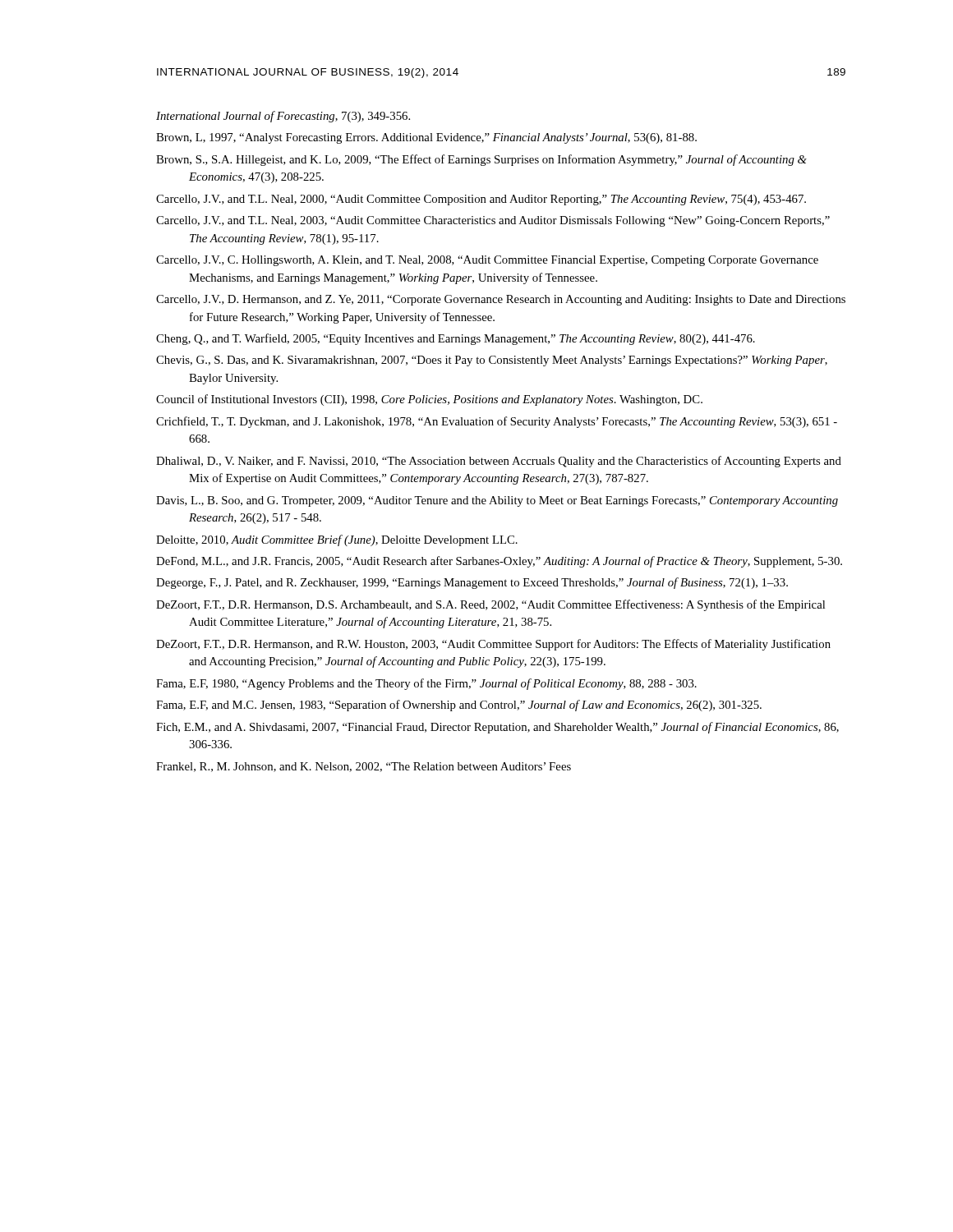This screenshot has height=1232, width=953.
Task: Where is the passage that starts "Brown, S., S.A. Hillegeist, and K. Lo, 2009,"?
Action: click(x=481, y=168)
